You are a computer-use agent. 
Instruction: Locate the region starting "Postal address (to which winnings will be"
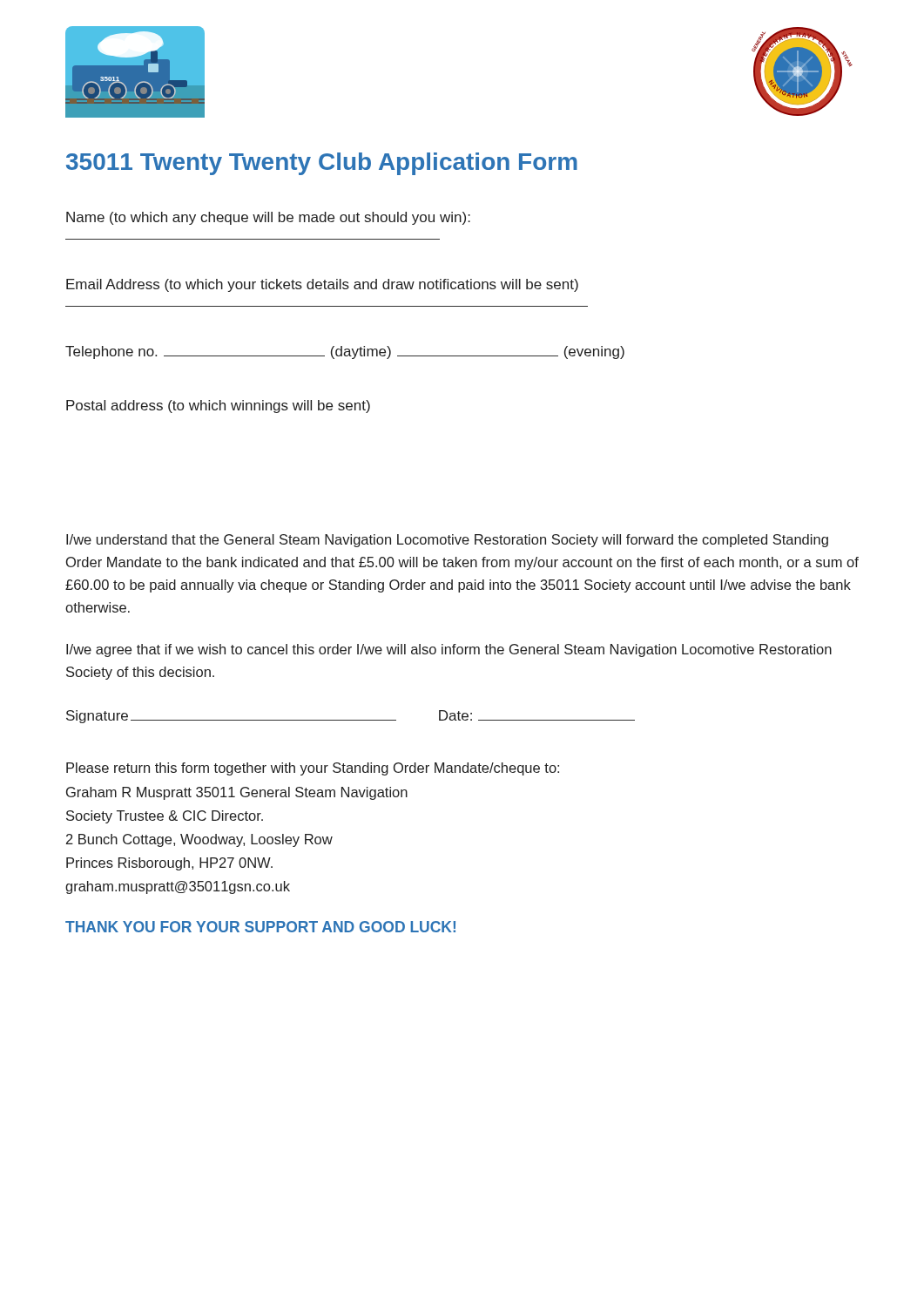(x=218, y=406)
